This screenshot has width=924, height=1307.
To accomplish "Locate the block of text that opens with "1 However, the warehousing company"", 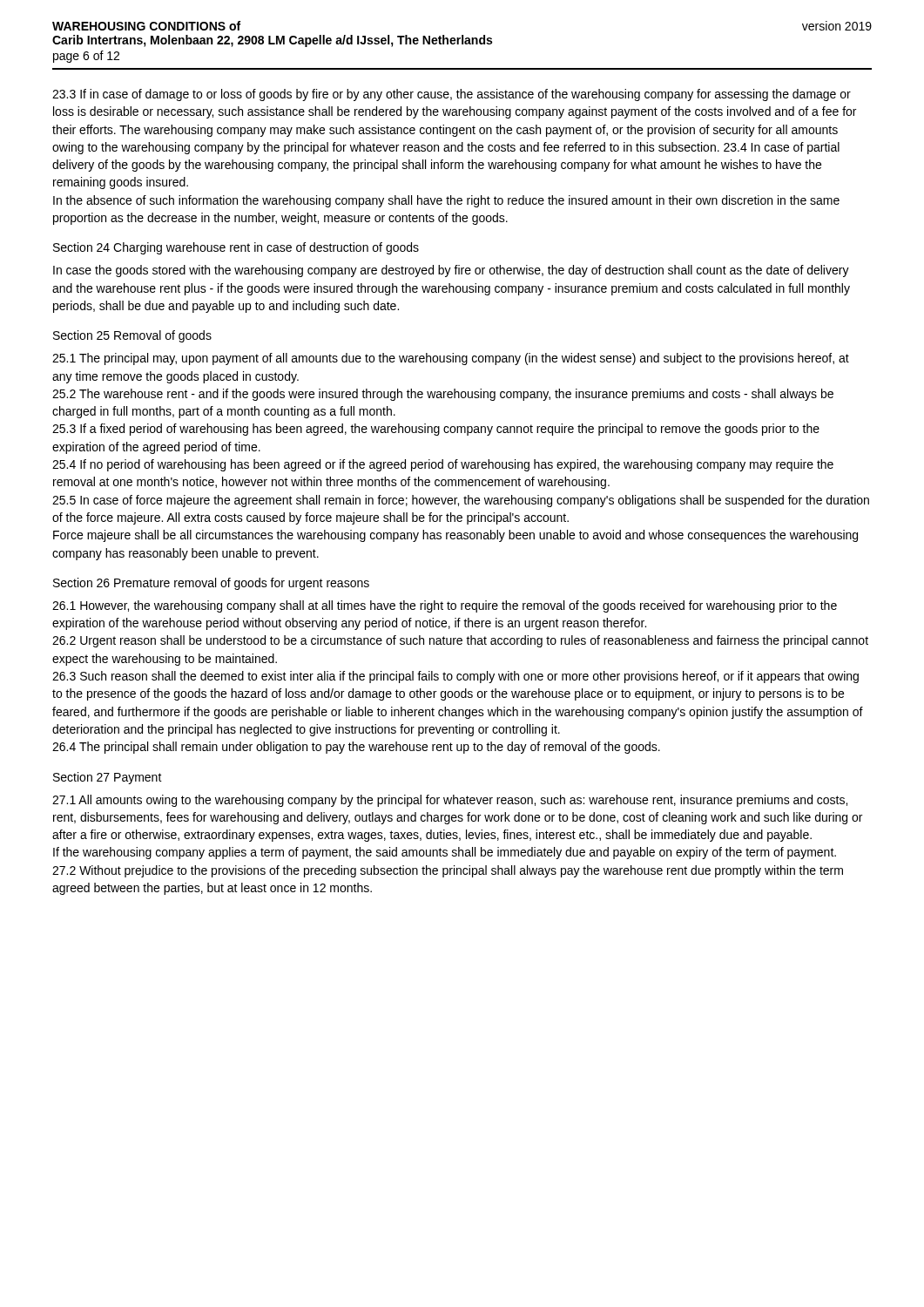I will point(460,676).
